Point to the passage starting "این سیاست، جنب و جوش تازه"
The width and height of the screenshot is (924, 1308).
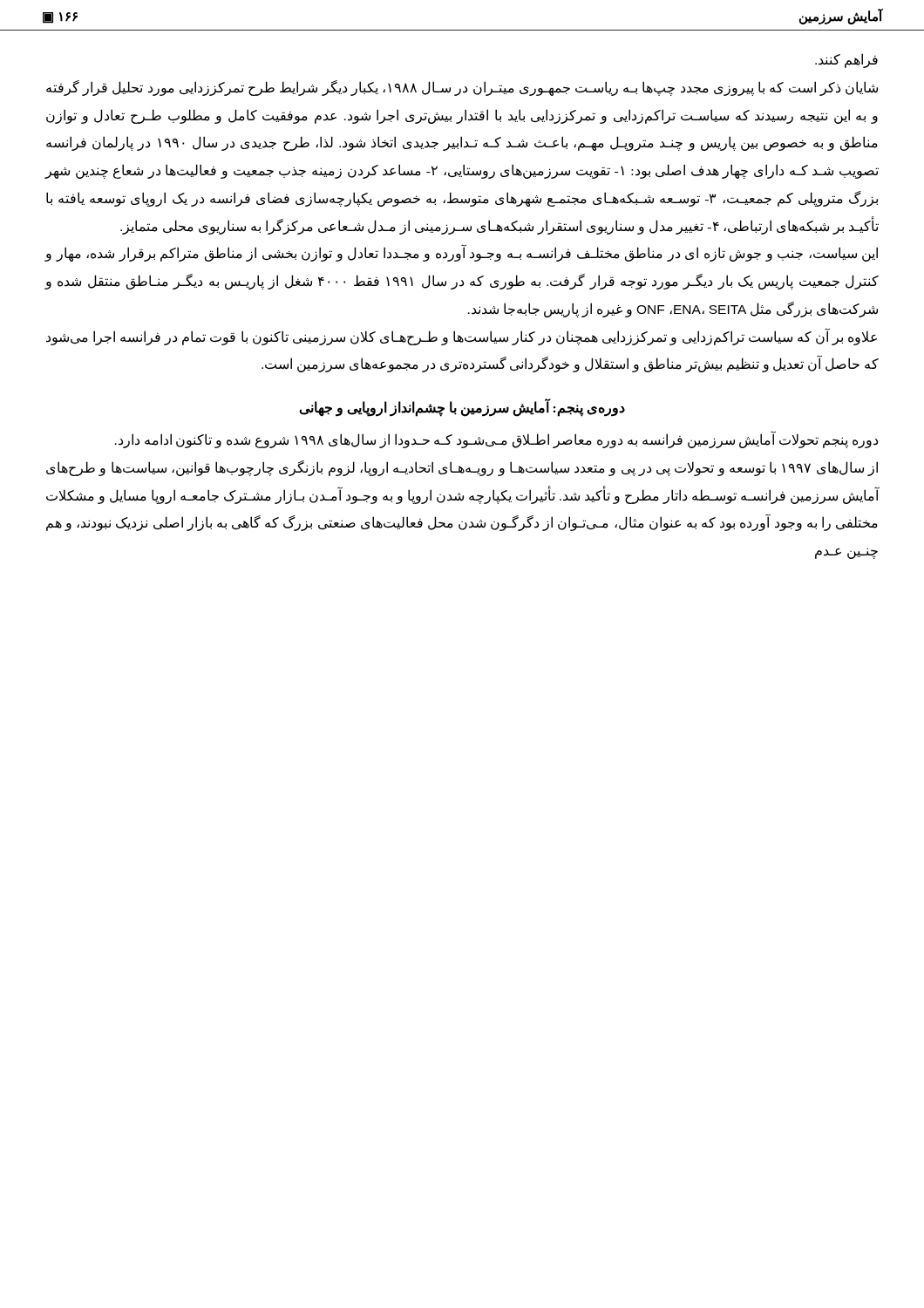click(x=462, y=281)
